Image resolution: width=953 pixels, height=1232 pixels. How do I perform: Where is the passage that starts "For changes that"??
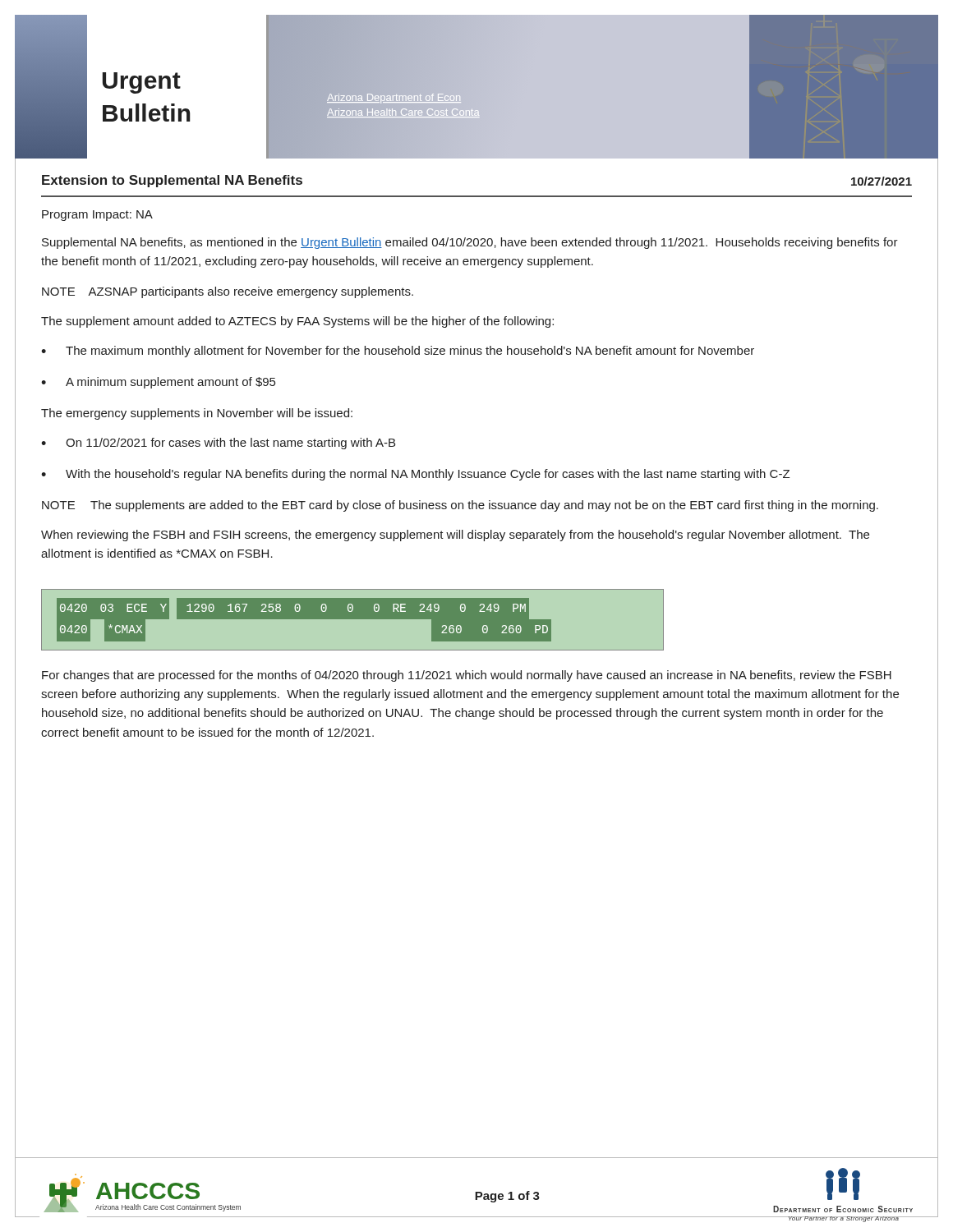(x=470, y=703)
